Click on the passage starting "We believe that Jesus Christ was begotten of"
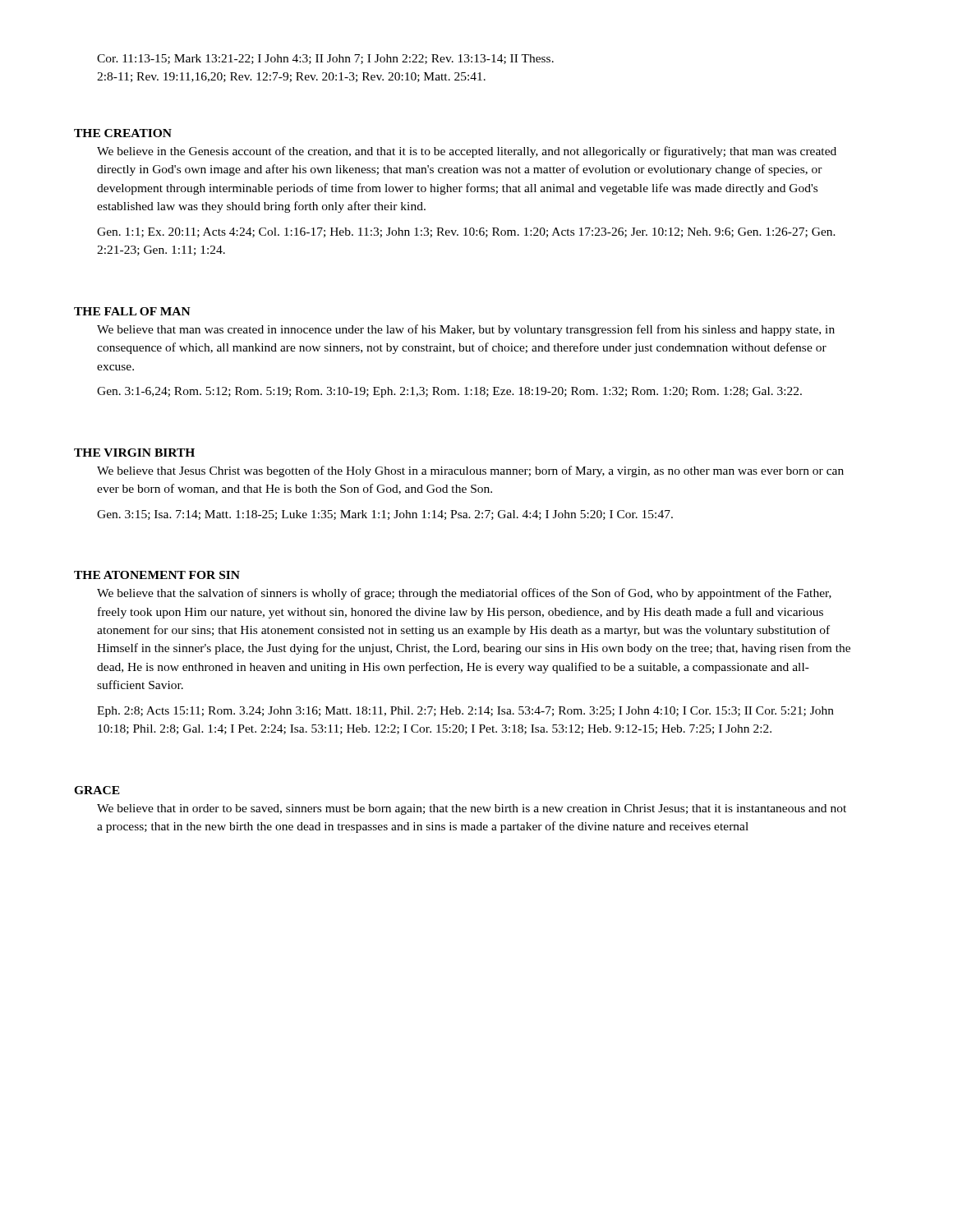This screenshot has width=953, height=1232. (470, 479)
